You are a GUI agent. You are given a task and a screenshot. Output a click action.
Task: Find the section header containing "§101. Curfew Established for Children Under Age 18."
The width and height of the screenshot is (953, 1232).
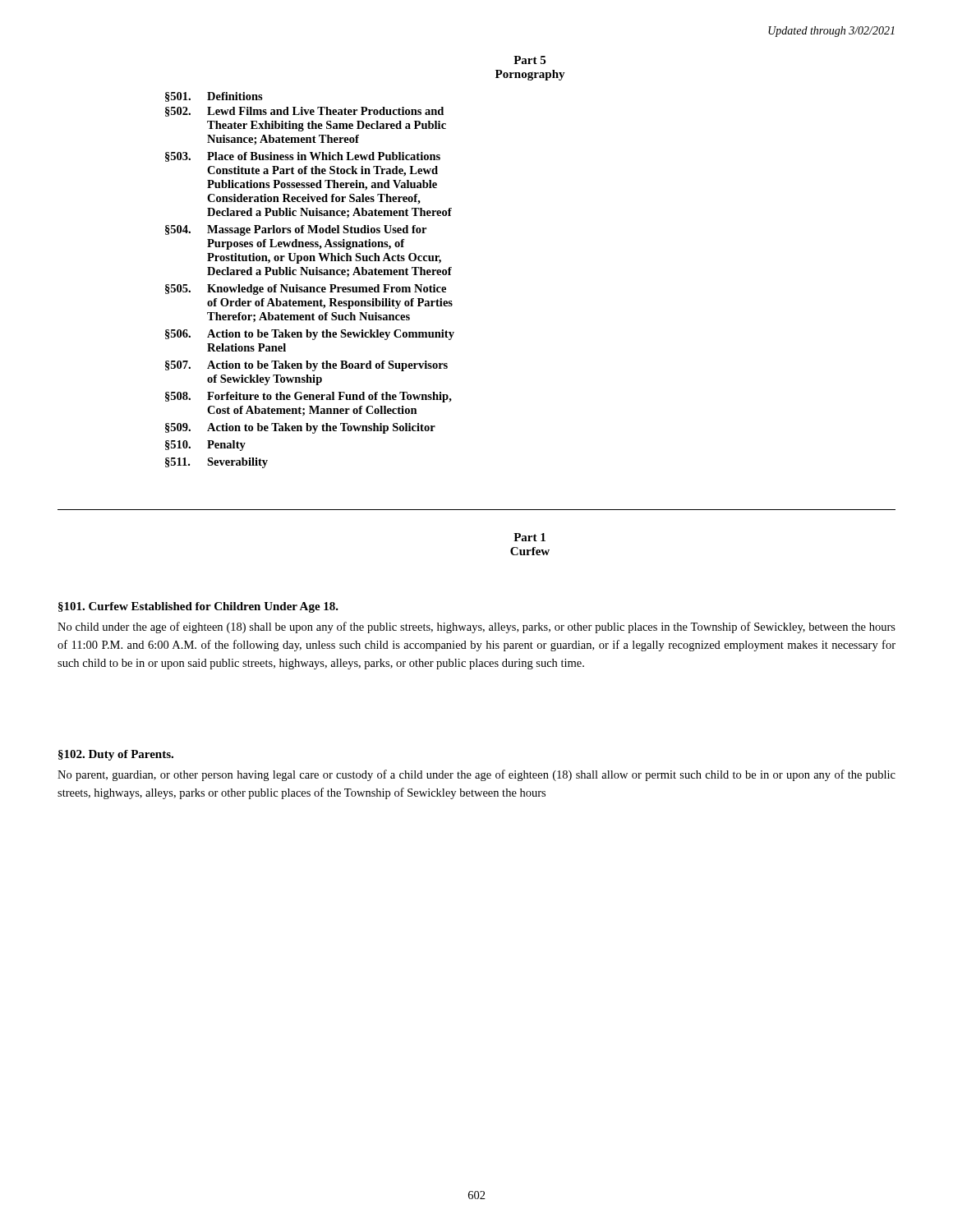tap(198, 606)
